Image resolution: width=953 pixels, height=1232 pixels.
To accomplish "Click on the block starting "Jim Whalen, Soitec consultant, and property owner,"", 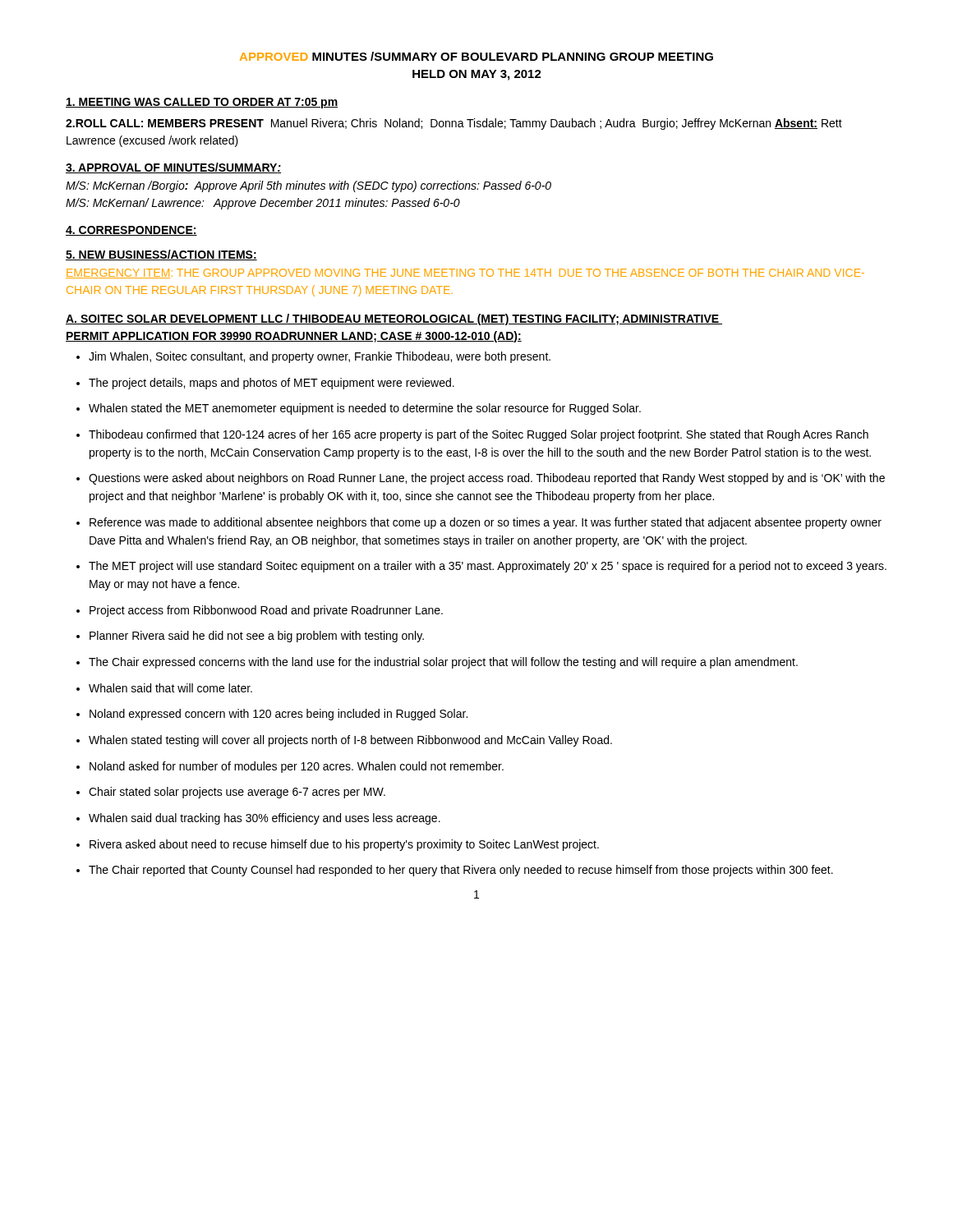I will [476, 357].
